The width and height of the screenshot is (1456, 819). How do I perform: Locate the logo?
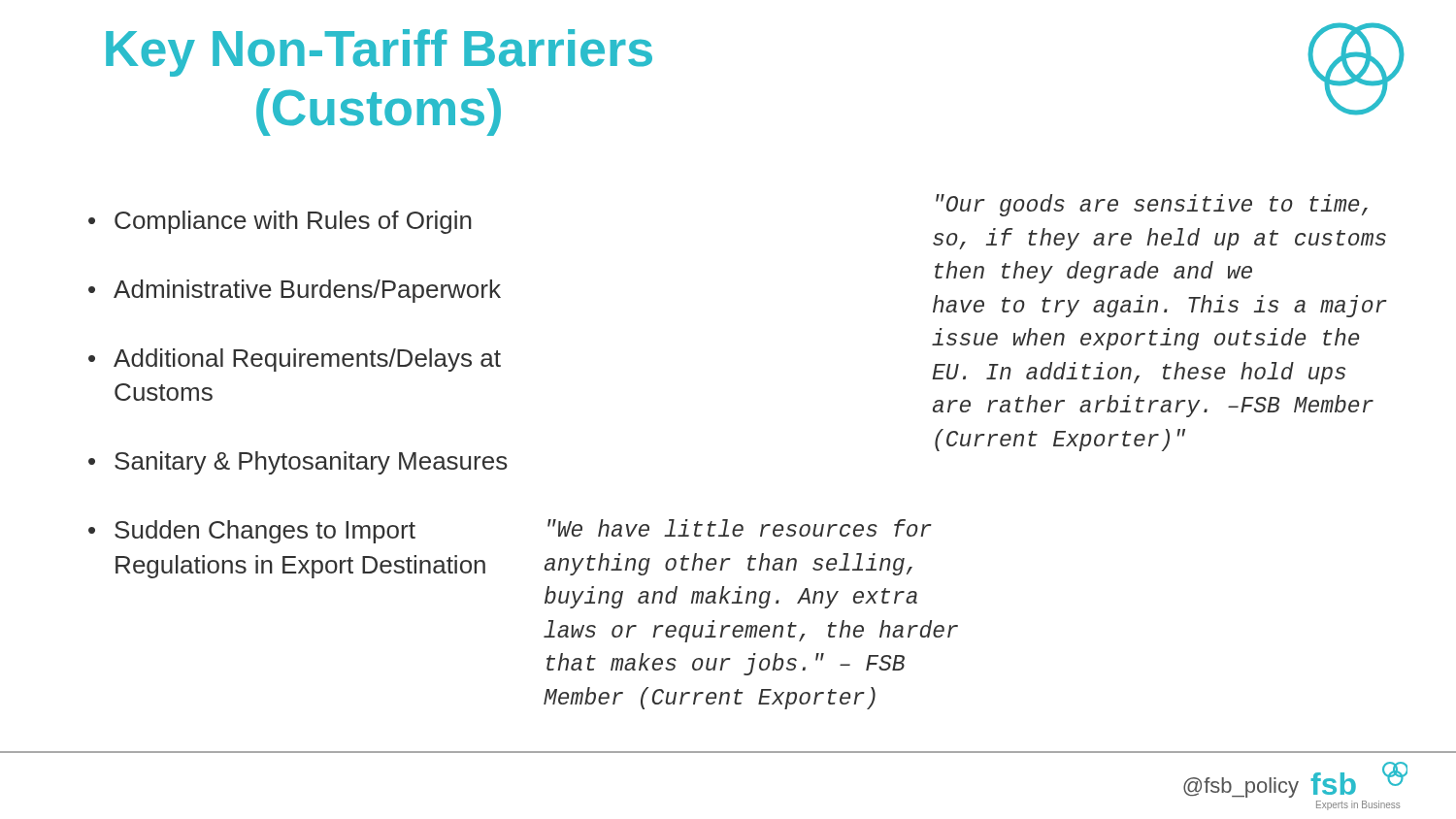[1356, 71]
